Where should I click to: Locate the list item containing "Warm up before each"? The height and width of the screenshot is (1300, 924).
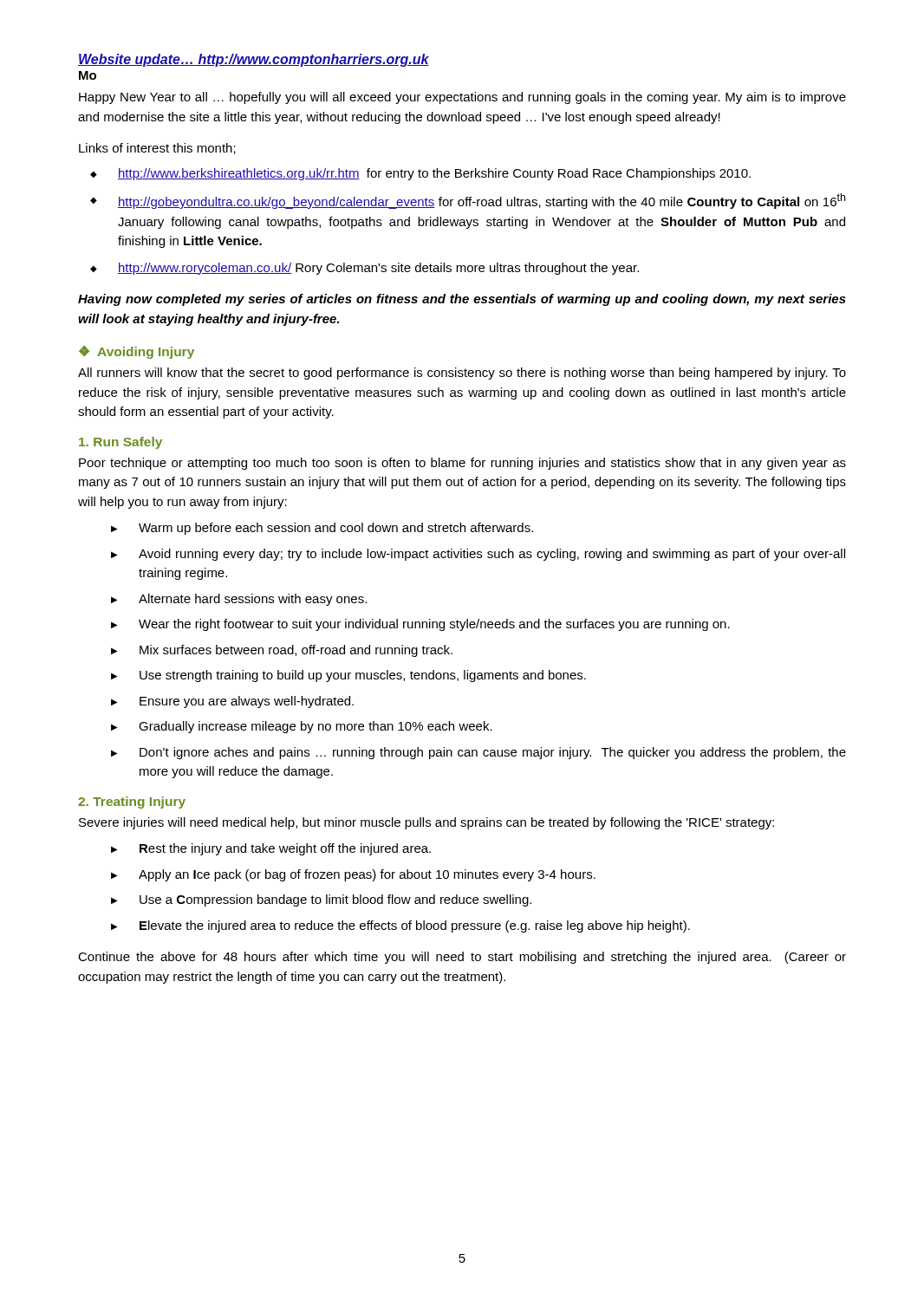[x=336, y=527]
